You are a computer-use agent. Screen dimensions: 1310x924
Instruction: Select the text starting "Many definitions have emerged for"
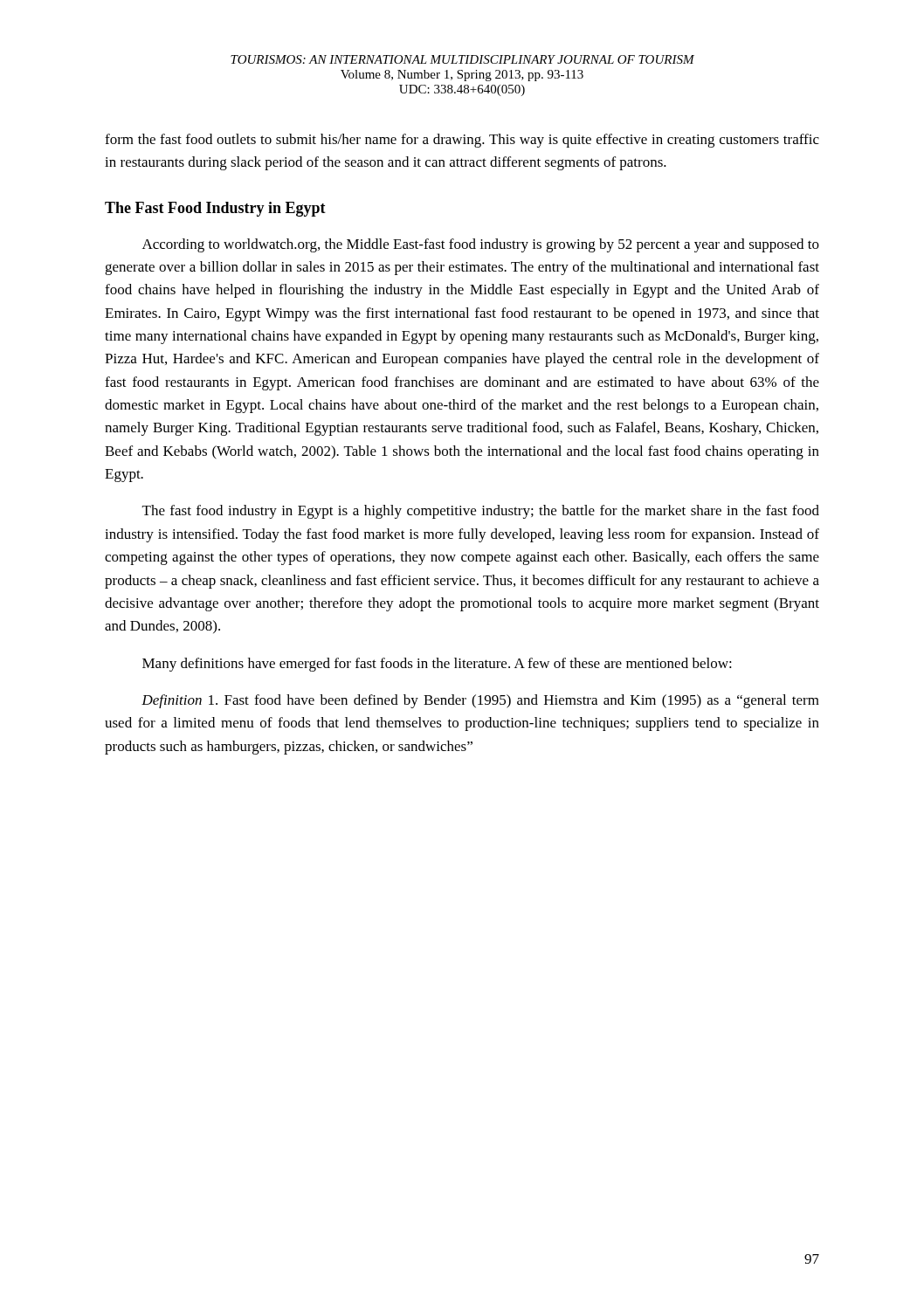coord(437,663)
